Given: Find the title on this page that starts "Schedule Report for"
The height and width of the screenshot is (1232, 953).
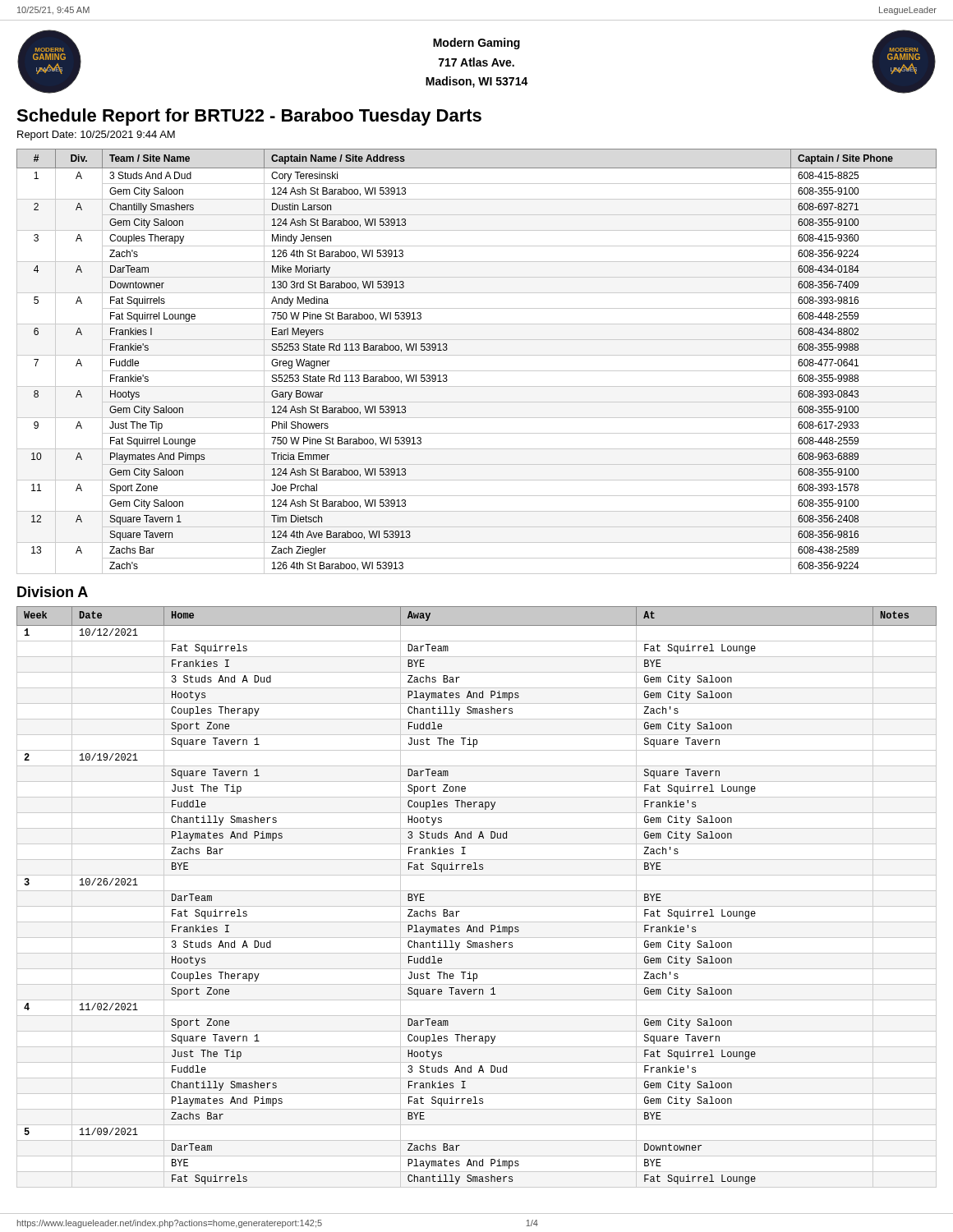Looking at the screenshot, I should pyautogui.click(x=249, y=115).
